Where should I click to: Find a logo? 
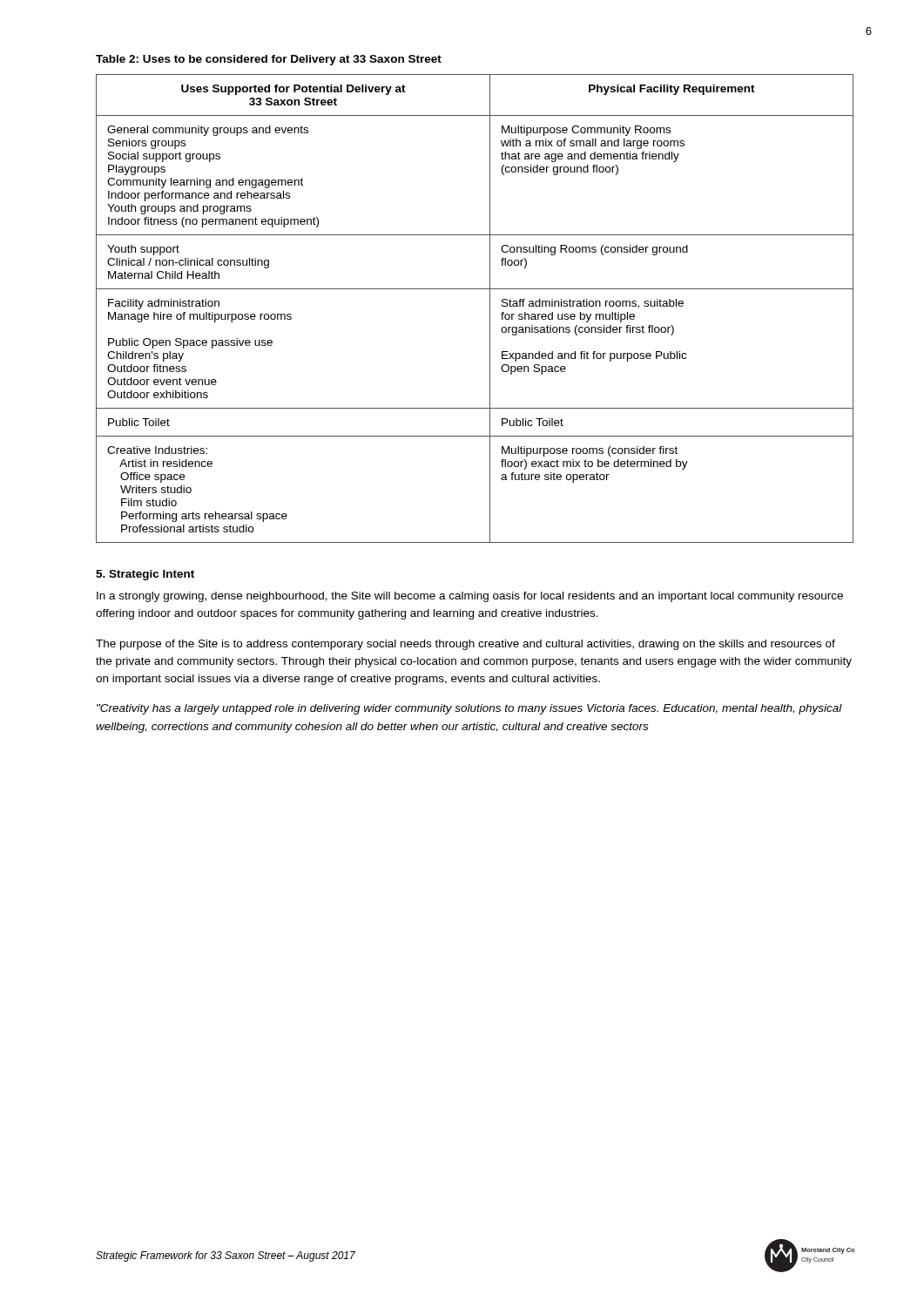[809, 1256]
